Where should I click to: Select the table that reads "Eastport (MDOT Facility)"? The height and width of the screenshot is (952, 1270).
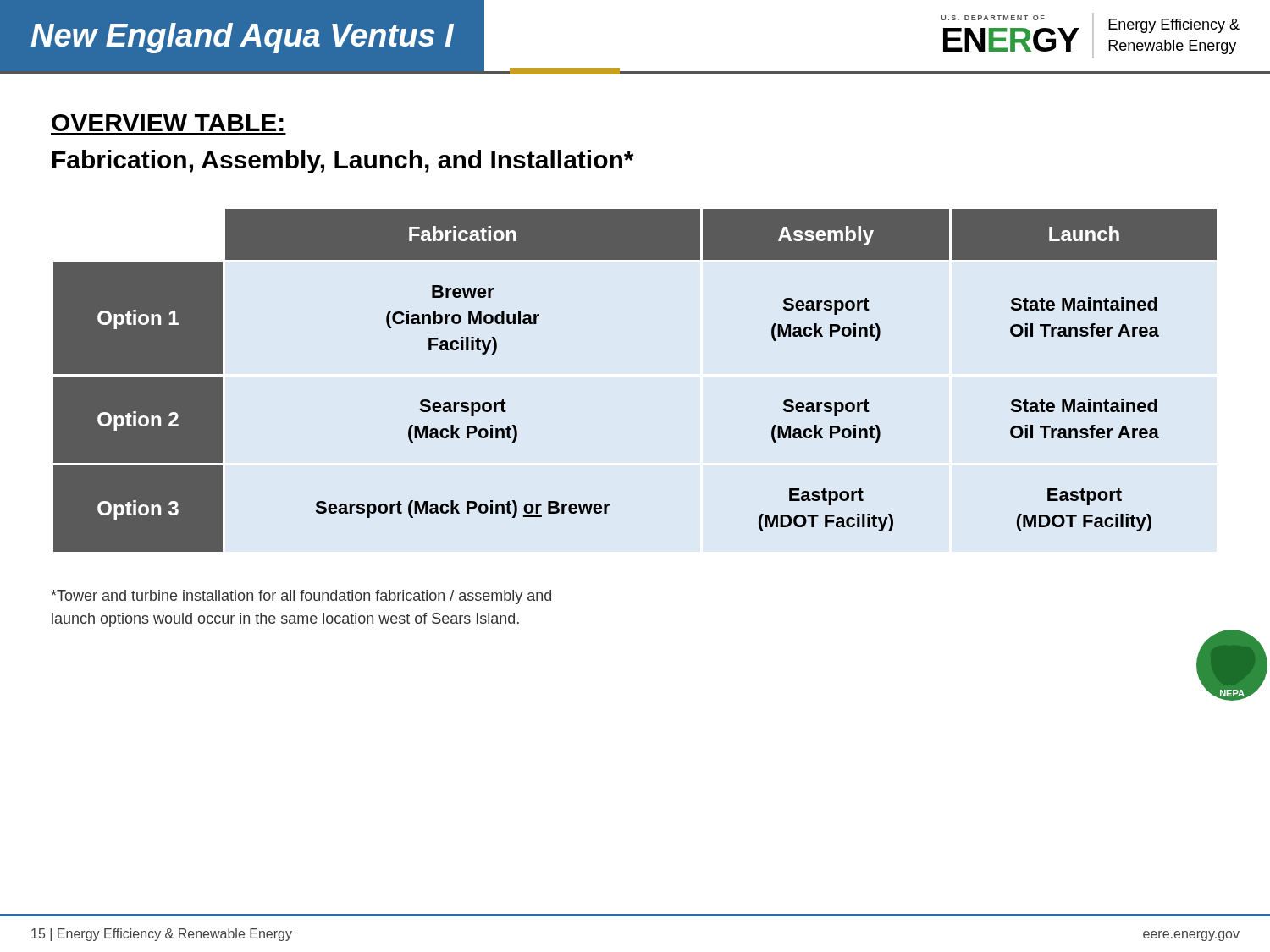click(x=635, y=380)
